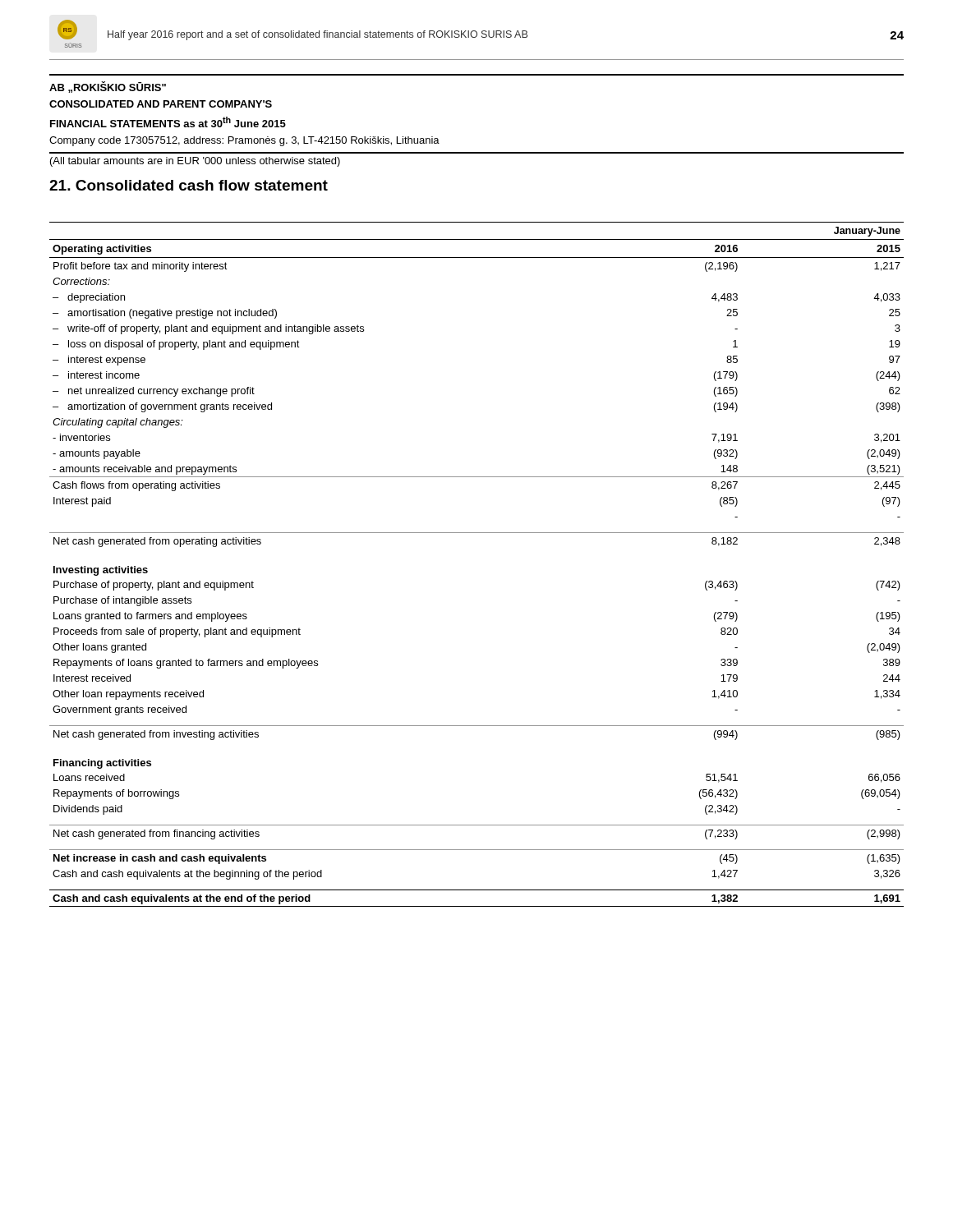Find the element starting "(All tabular amounts are"
This screenshot has width=953, height=1232.
195,161
